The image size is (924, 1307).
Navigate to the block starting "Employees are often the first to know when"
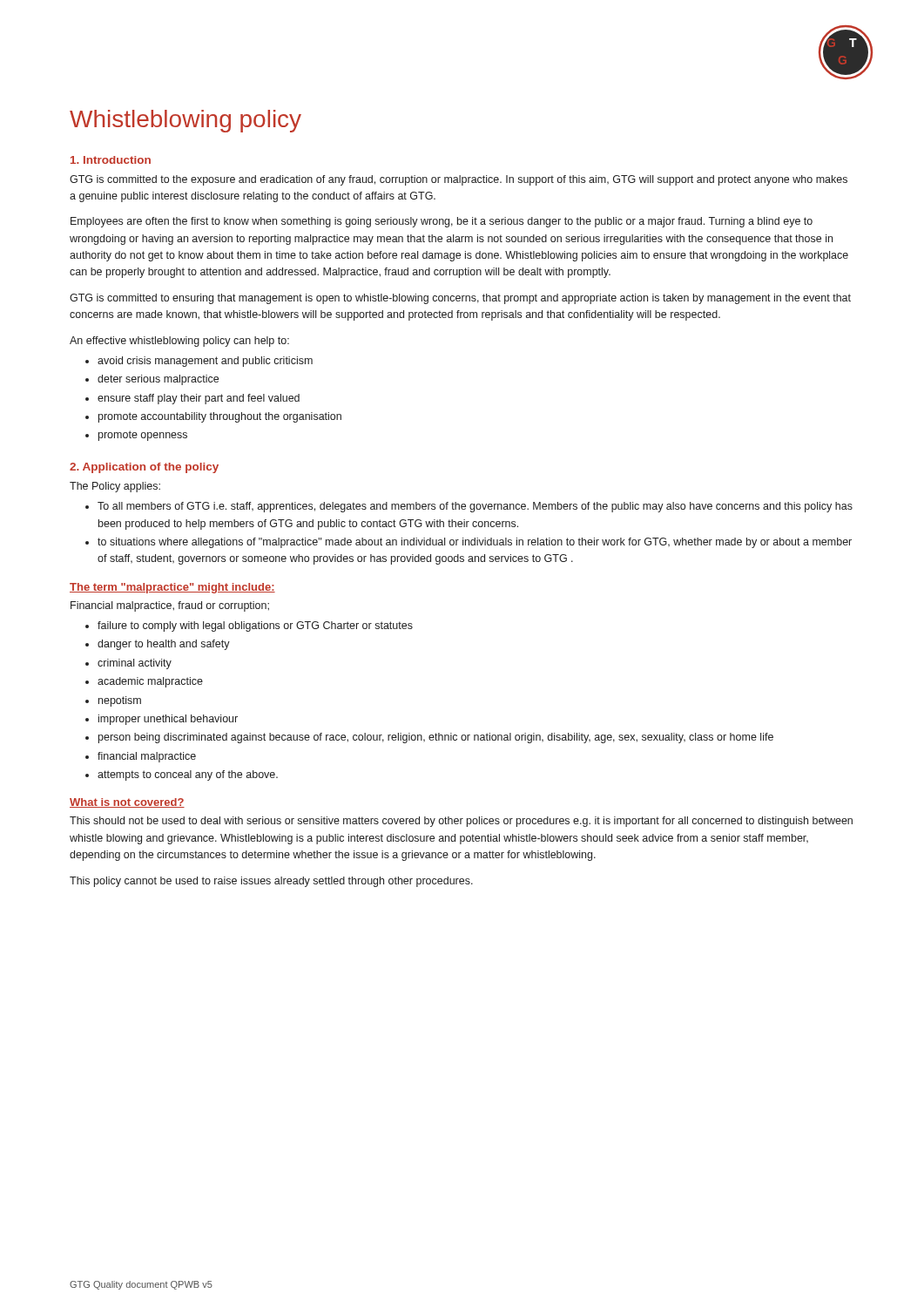pyautogui.click(x=459, y=247)
